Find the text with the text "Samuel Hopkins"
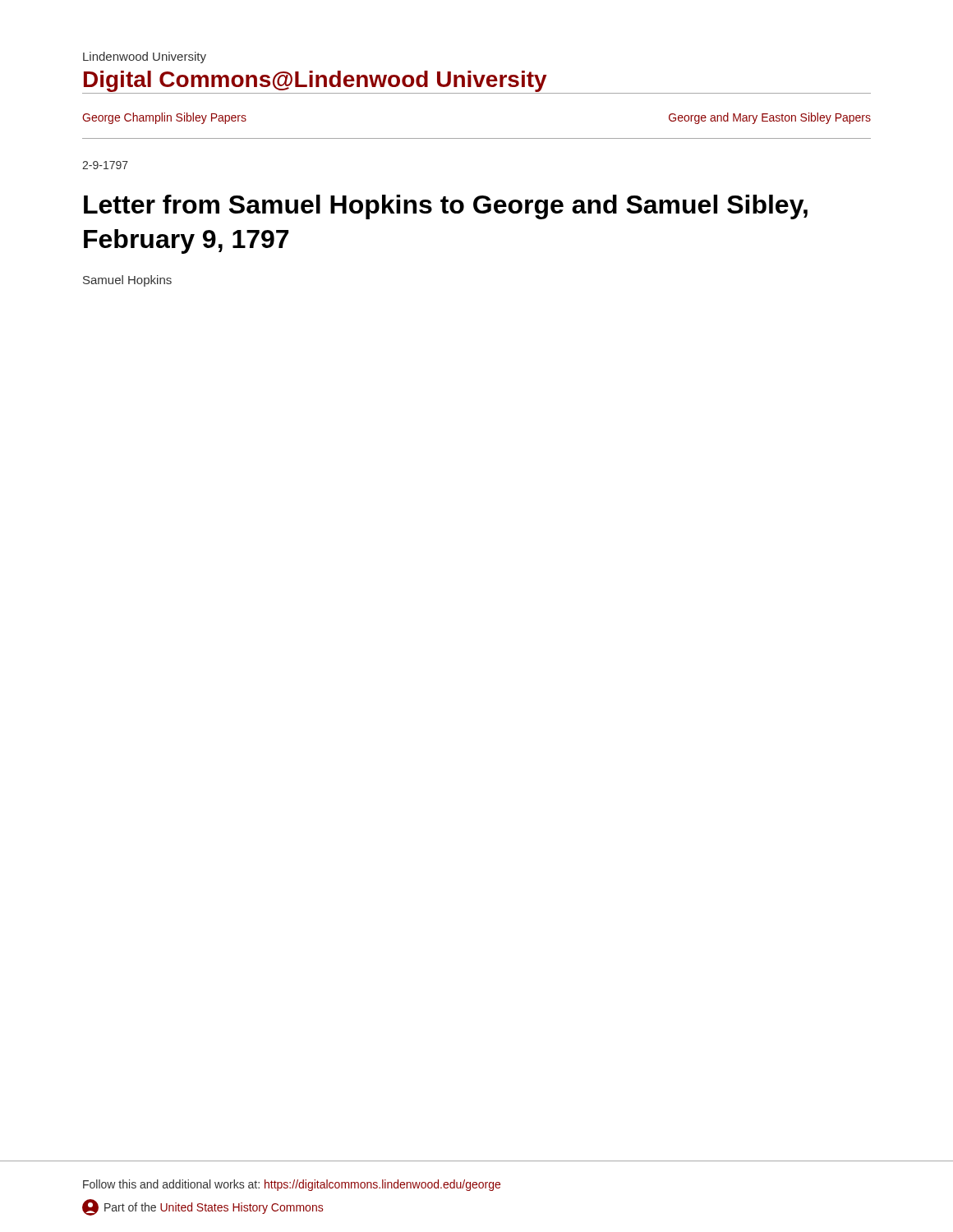This screenshot has height=1232, width=953. 127,280
